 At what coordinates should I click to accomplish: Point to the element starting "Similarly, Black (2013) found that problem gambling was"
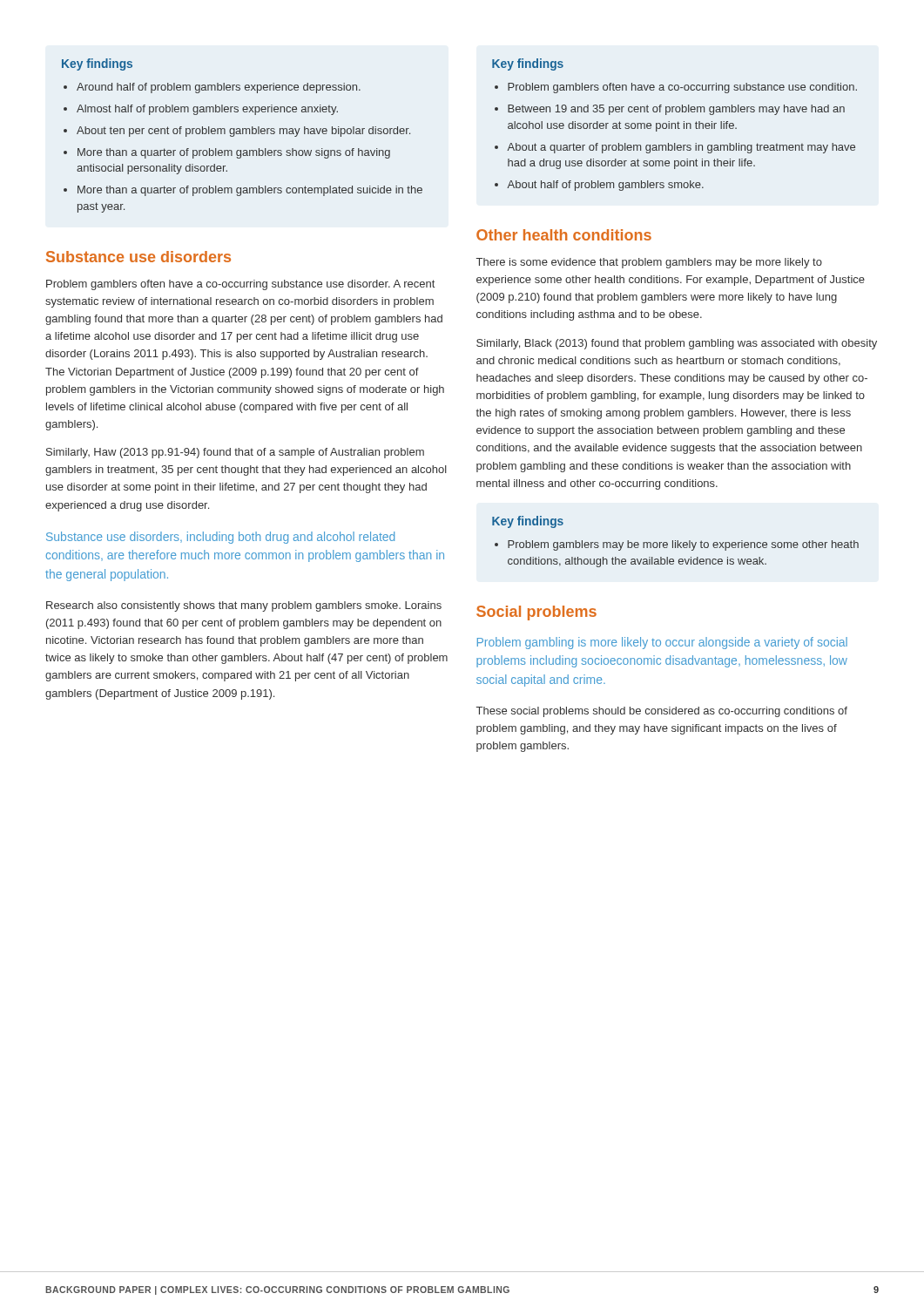677,413
